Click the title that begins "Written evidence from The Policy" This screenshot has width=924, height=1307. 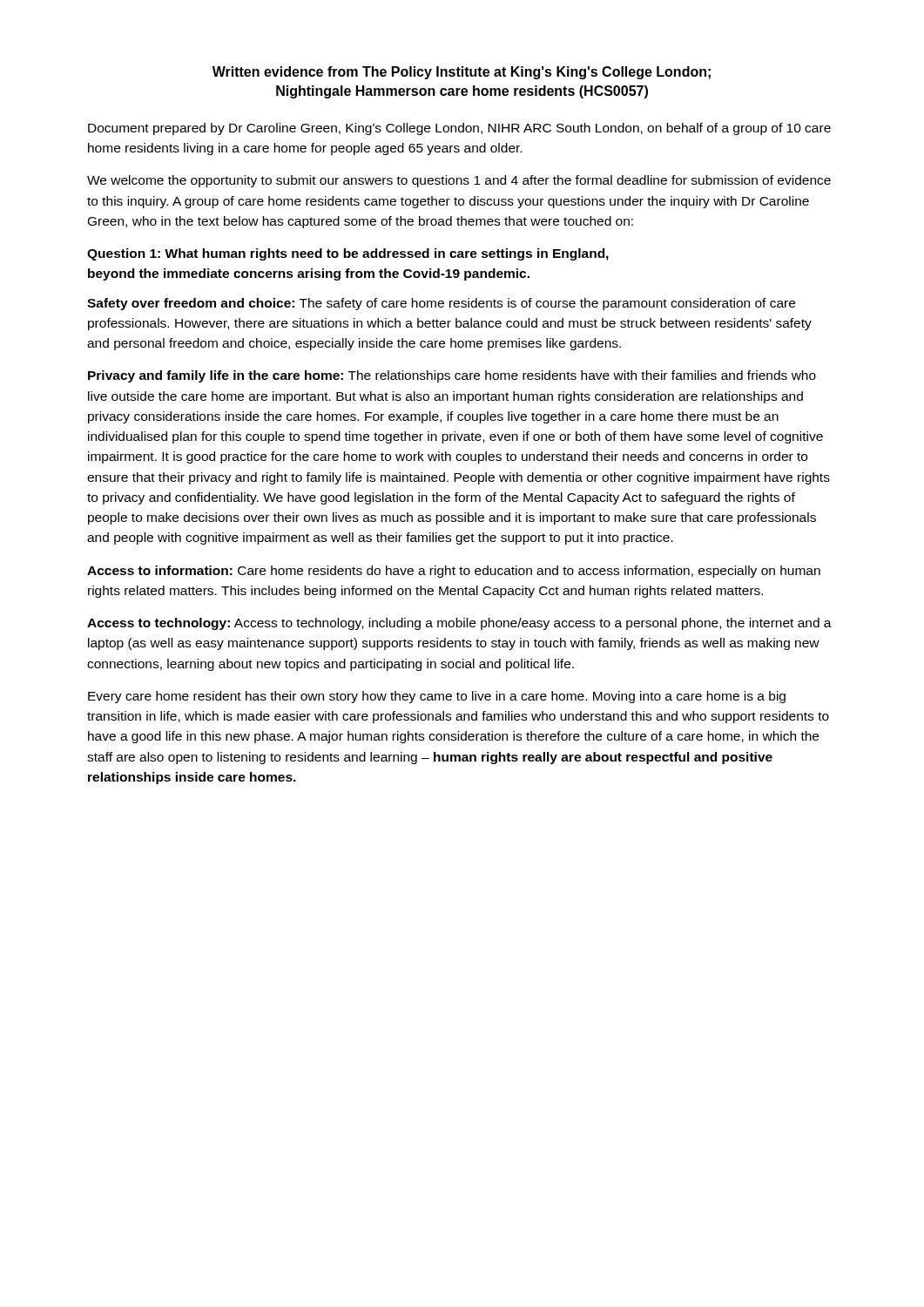[x=462, y=82]
